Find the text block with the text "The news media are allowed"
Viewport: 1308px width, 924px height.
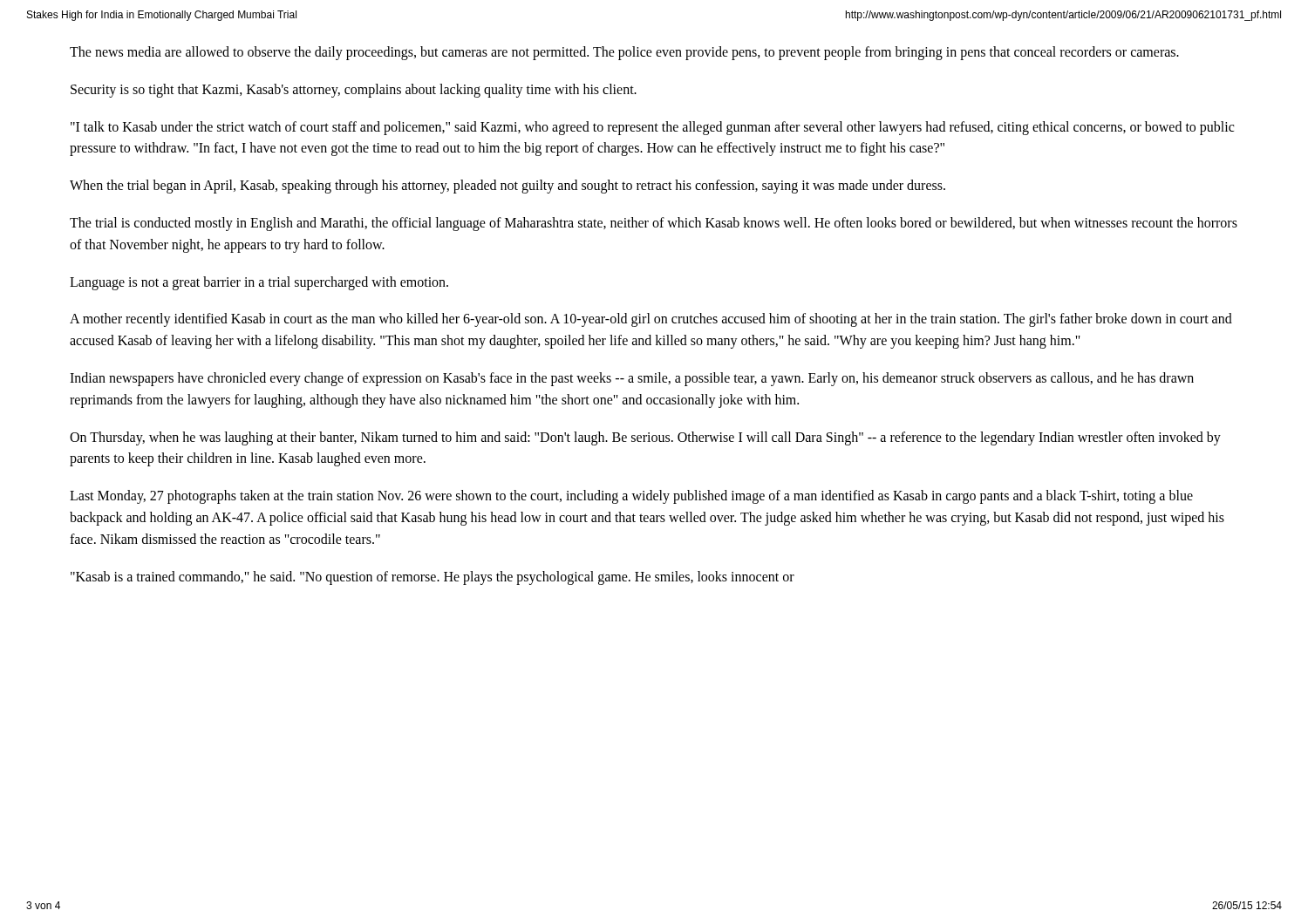point(625,52)
